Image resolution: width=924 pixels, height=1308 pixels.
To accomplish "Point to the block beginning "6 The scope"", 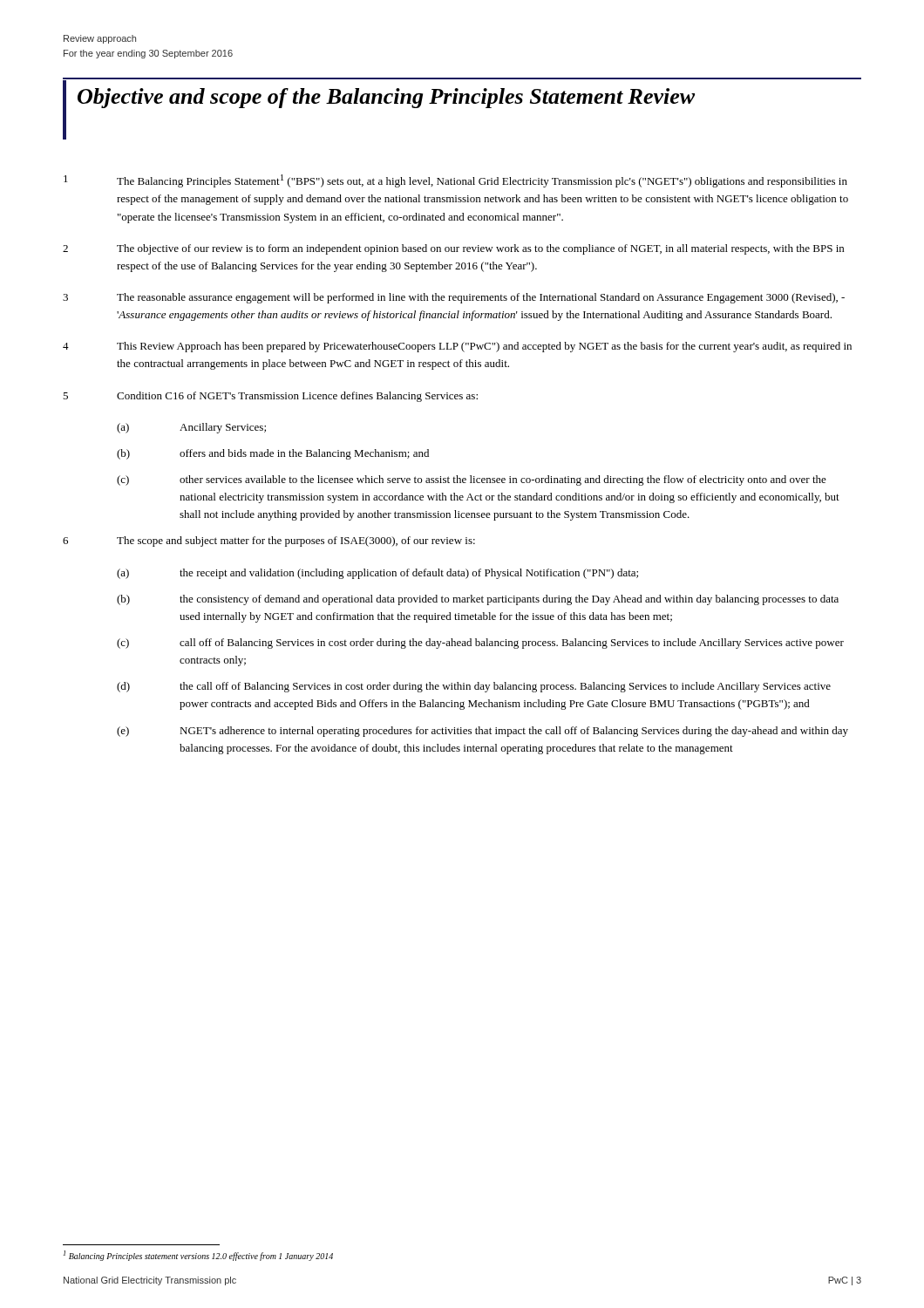I will pyautogui.click(x=462, y=541).
